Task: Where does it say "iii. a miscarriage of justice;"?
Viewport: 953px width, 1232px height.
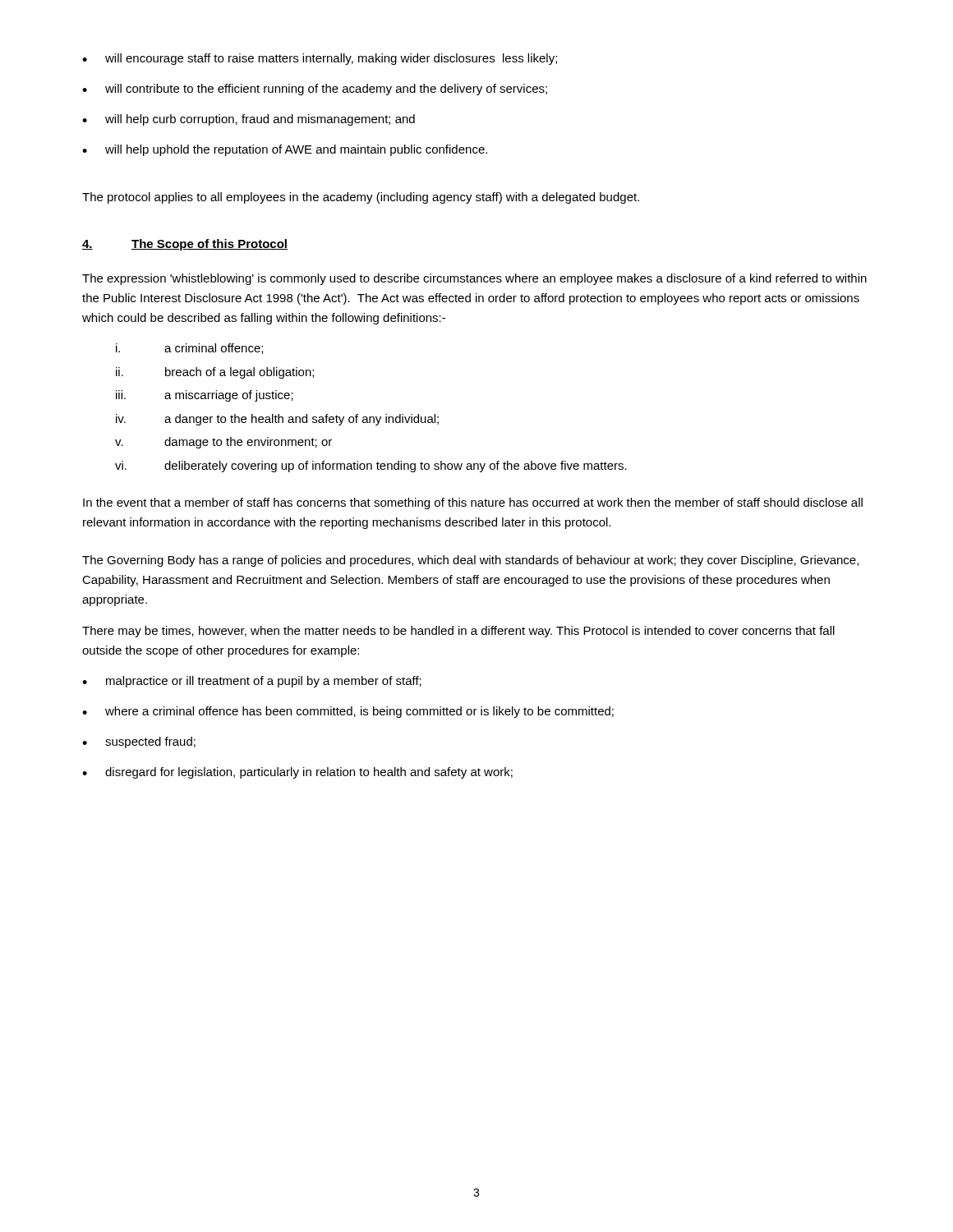Action: point(205,396)
